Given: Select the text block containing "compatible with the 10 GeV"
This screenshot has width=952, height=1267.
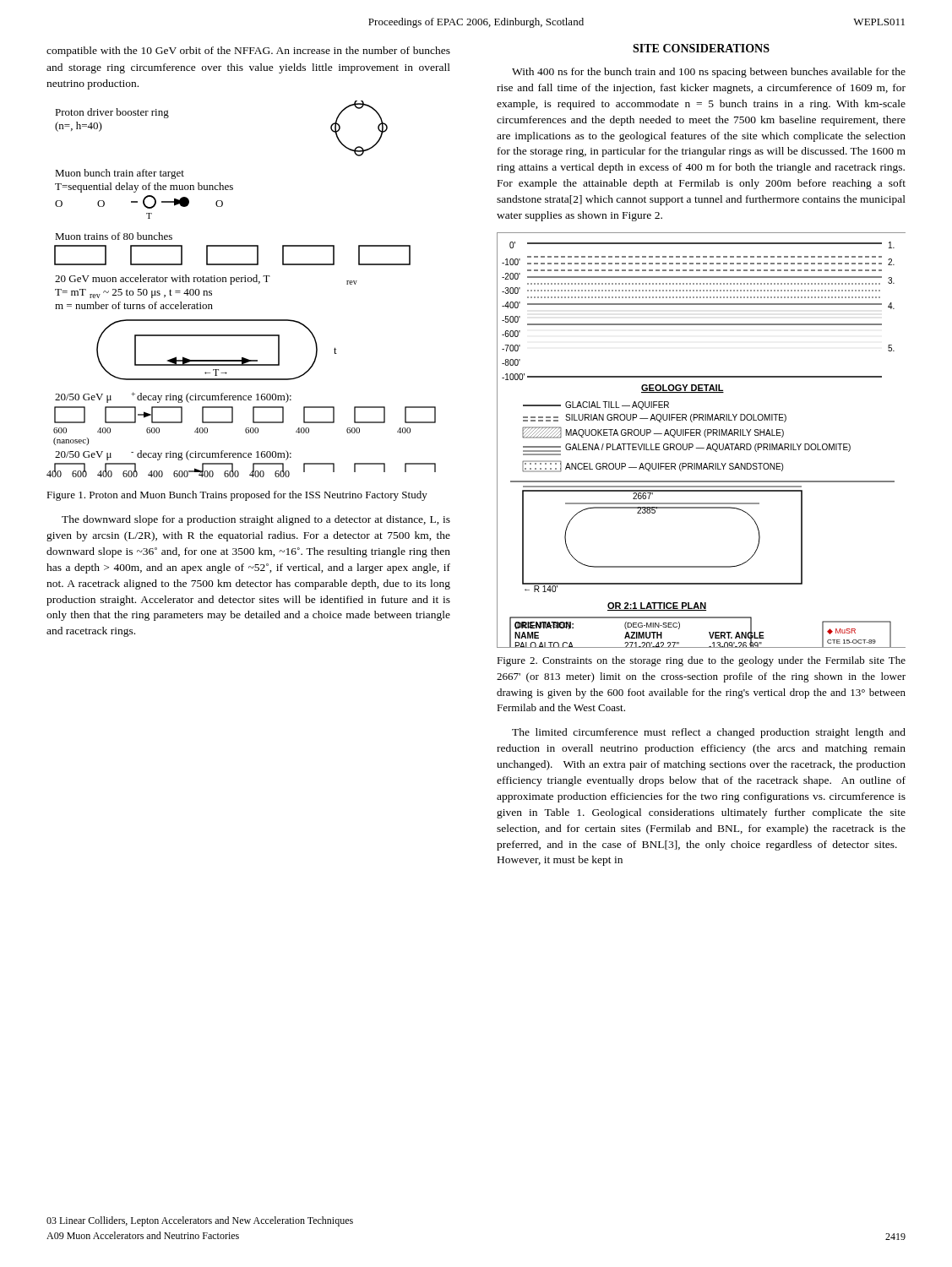Looking at the screenshot, I should click(x=248, y=67).
